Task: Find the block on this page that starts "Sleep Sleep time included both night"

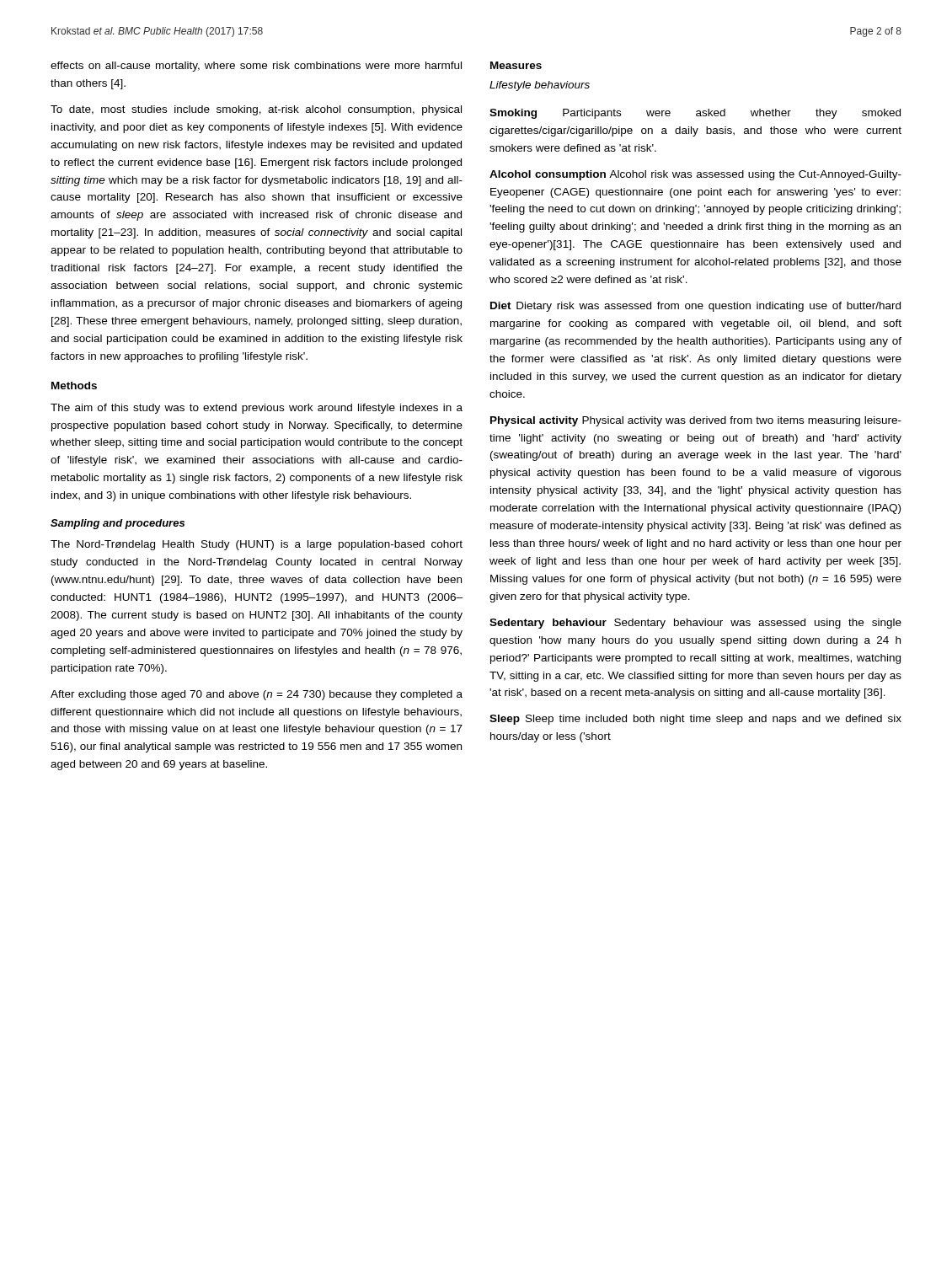Action: point(695,728)
